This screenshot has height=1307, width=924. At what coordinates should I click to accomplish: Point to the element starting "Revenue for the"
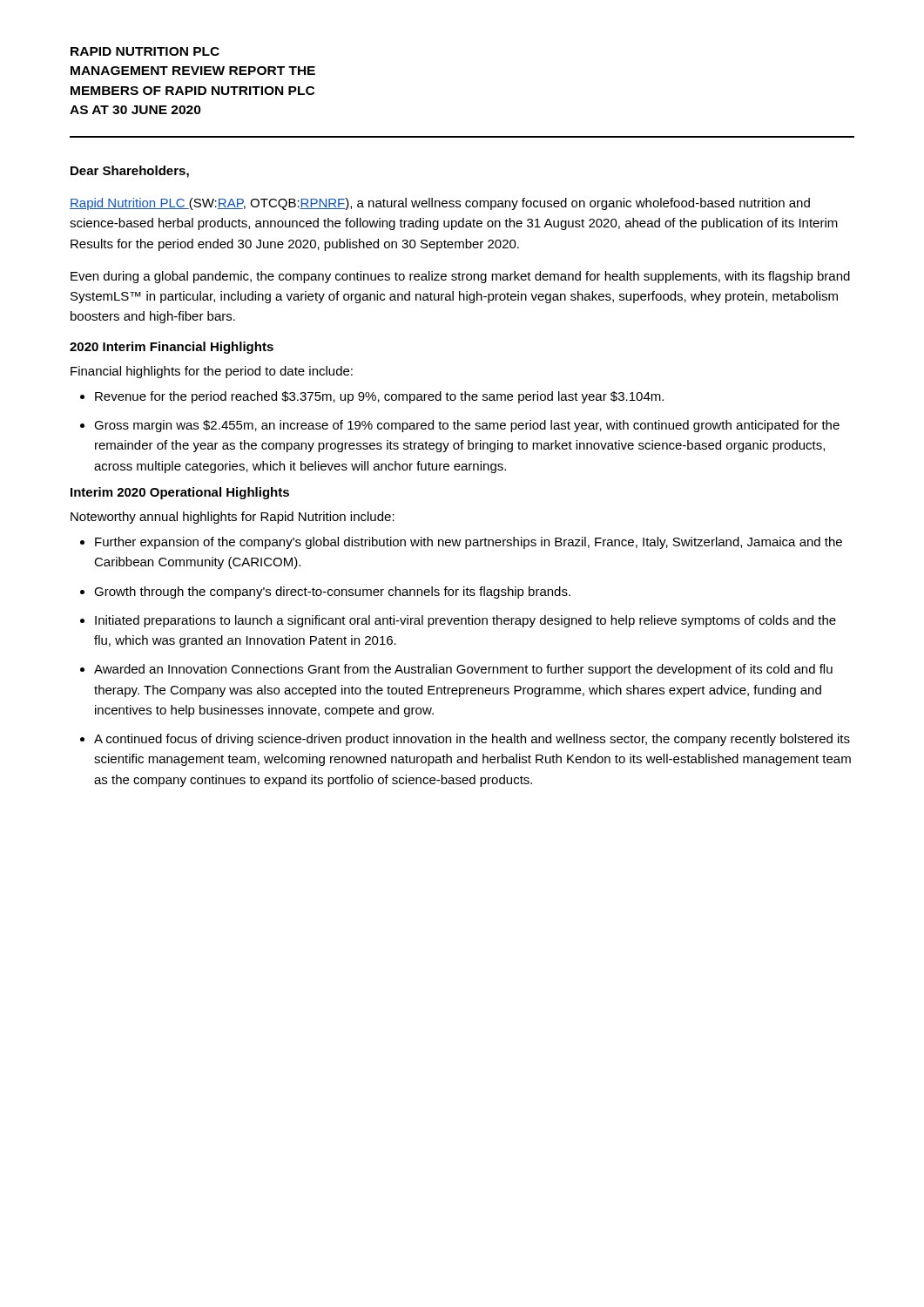pyautogui.click(x=379, y=396)
